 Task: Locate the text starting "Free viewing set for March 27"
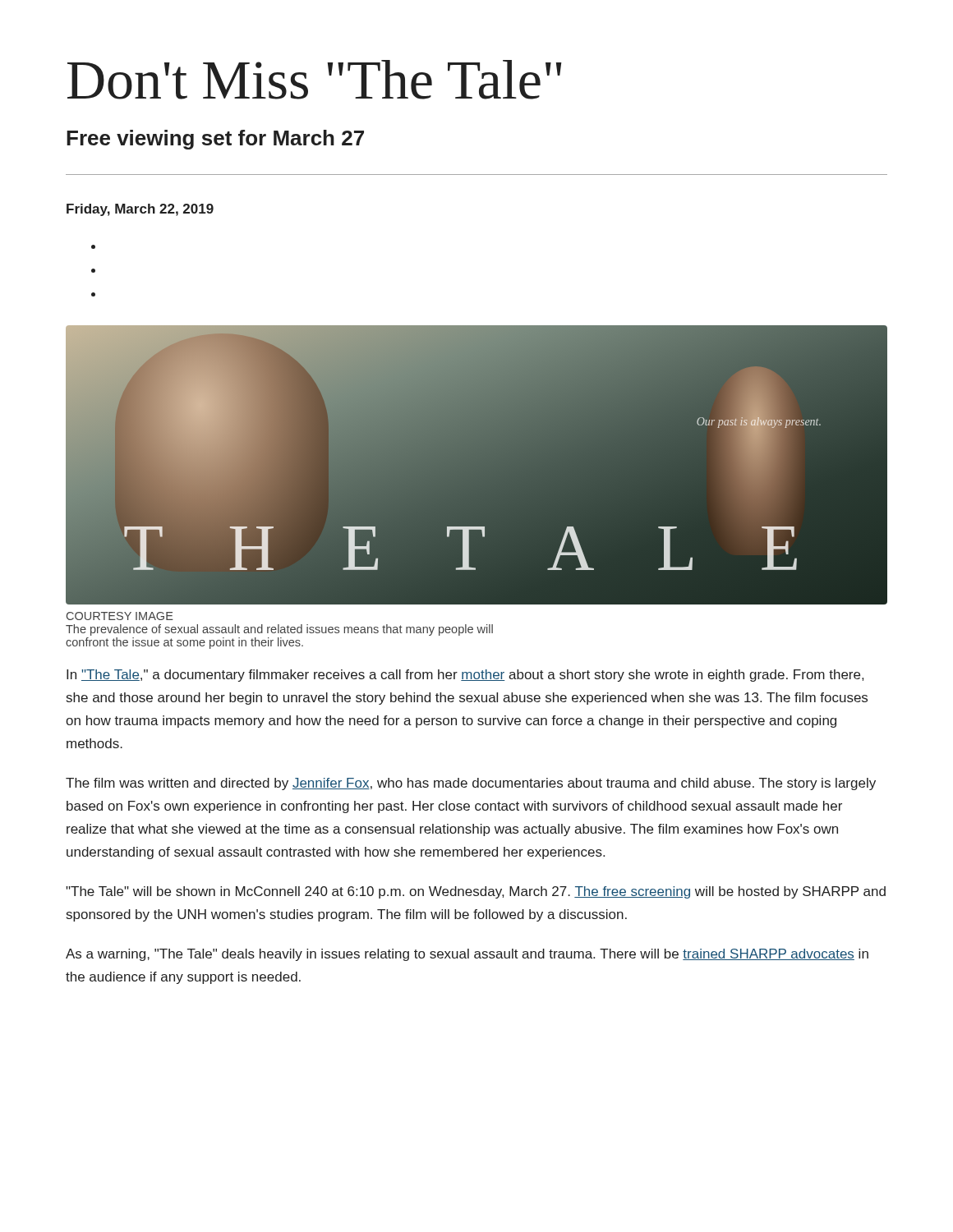(x=215, y=138)
